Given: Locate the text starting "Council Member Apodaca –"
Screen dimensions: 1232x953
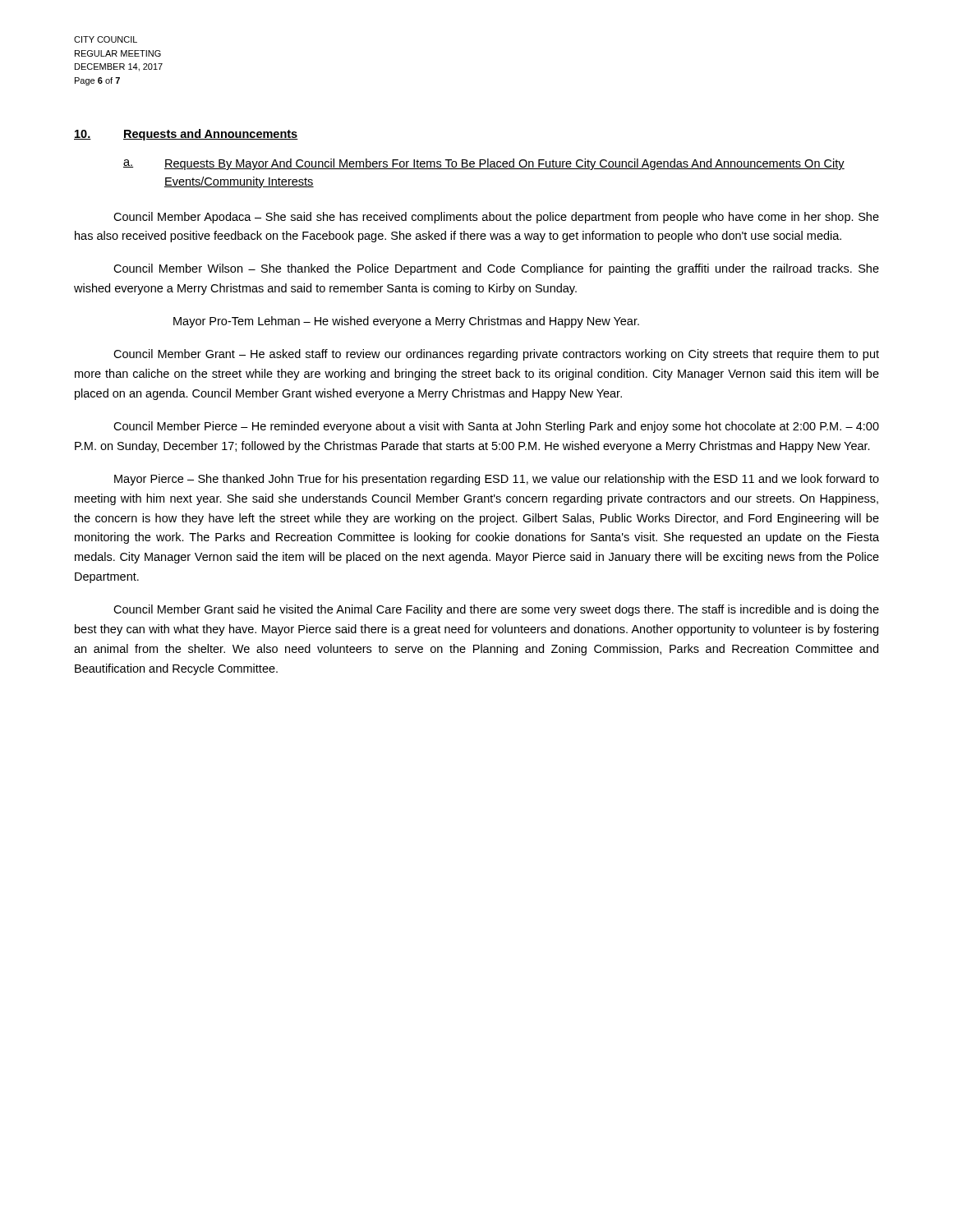Looking at the screenshot, I should tap(476, 226).
